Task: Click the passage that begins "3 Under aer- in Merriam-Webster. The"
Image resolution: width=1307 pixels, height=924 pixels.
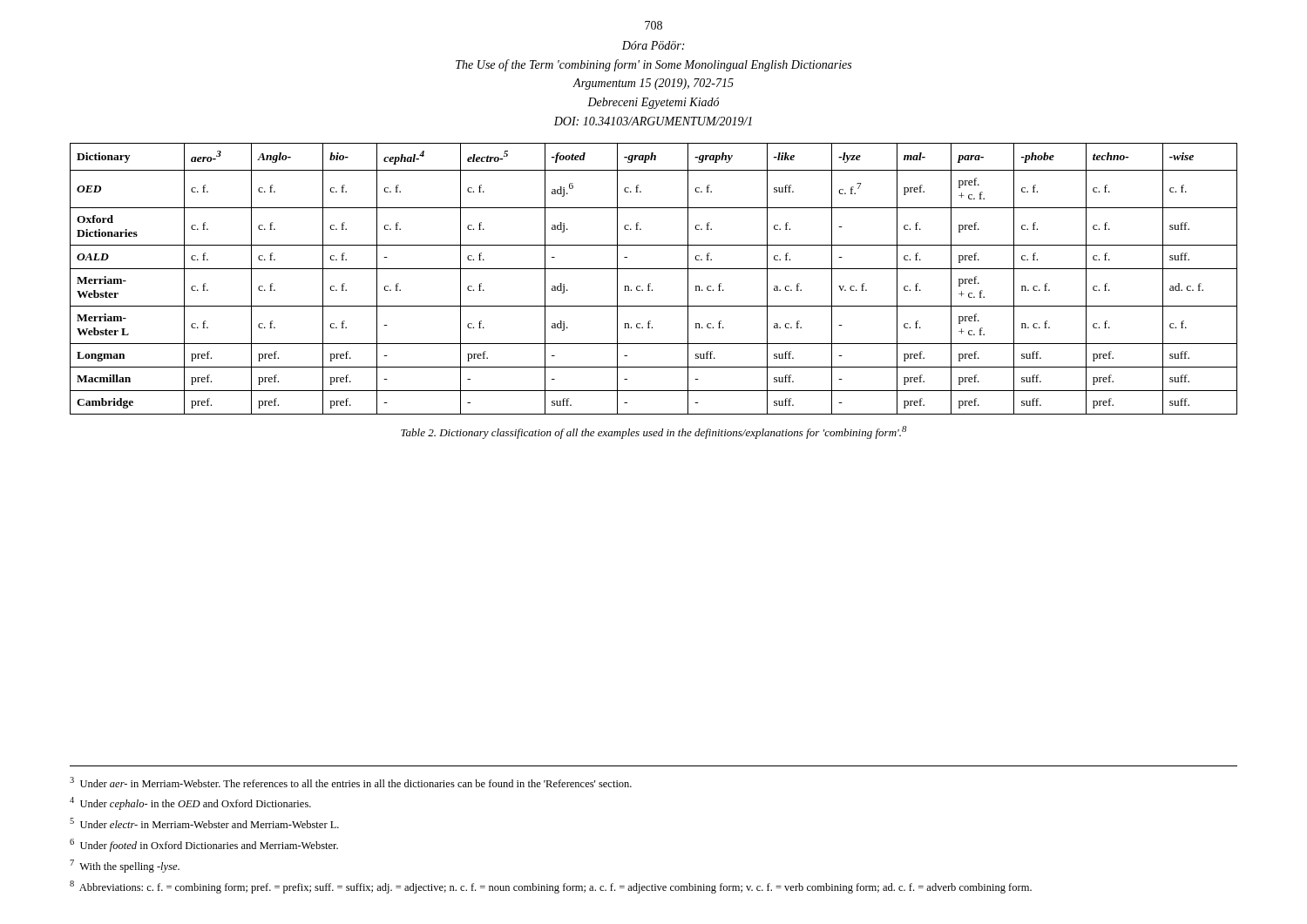Action: point(351,782)
